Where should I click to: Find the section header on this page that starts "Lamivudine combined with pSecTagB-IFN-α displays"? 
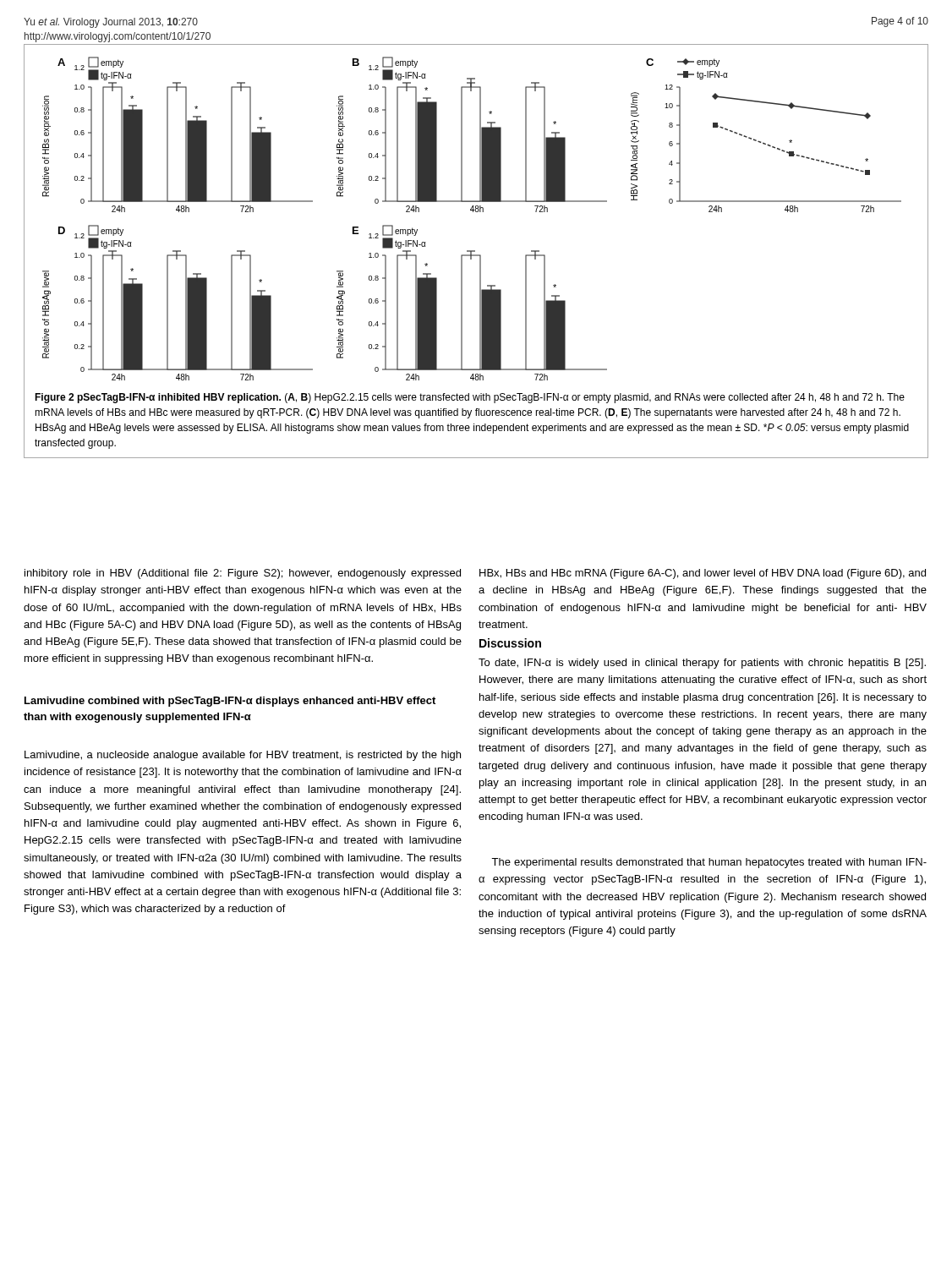(230, 708)
